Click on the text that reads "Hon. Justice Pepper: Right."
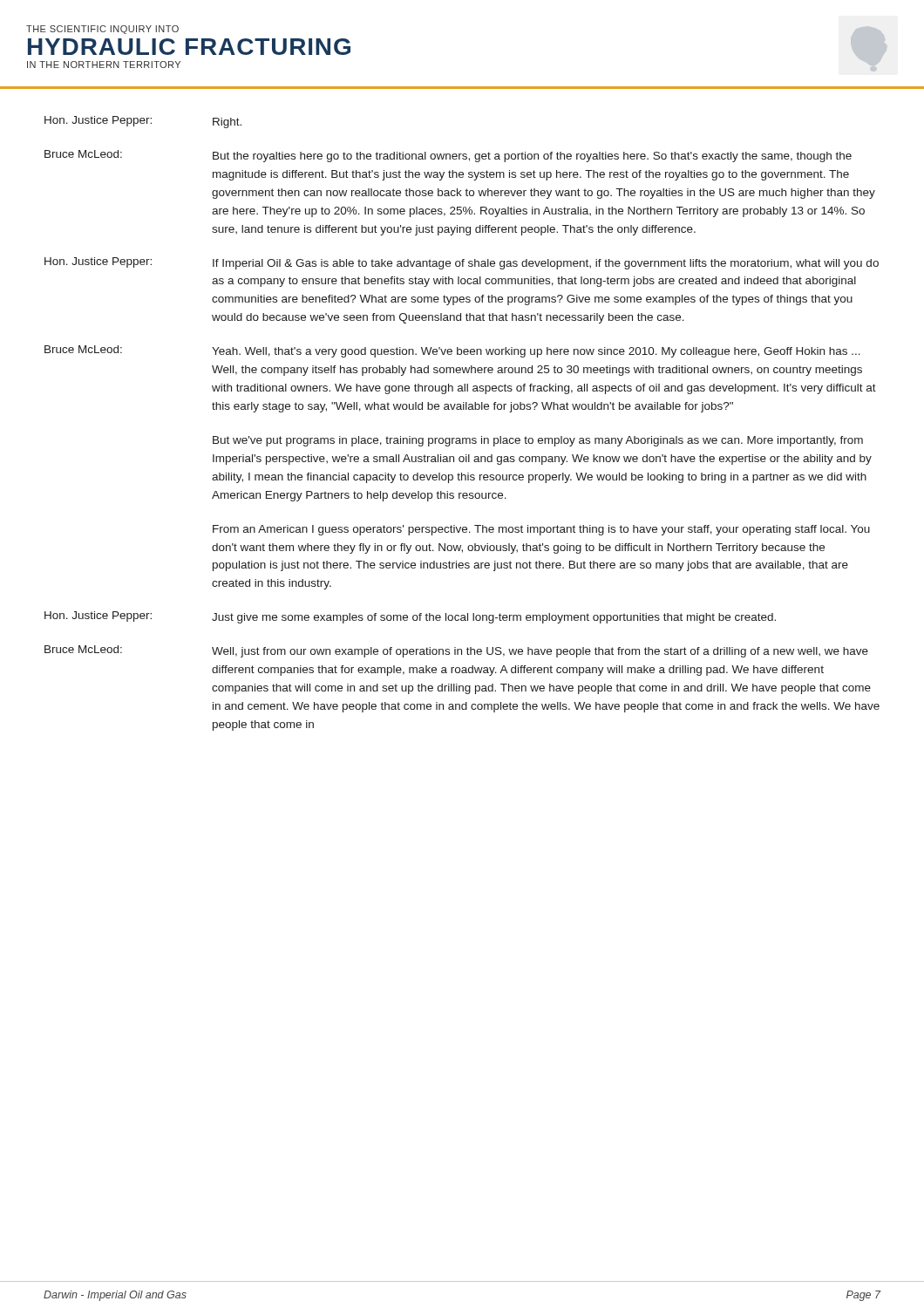 (143, 122)
